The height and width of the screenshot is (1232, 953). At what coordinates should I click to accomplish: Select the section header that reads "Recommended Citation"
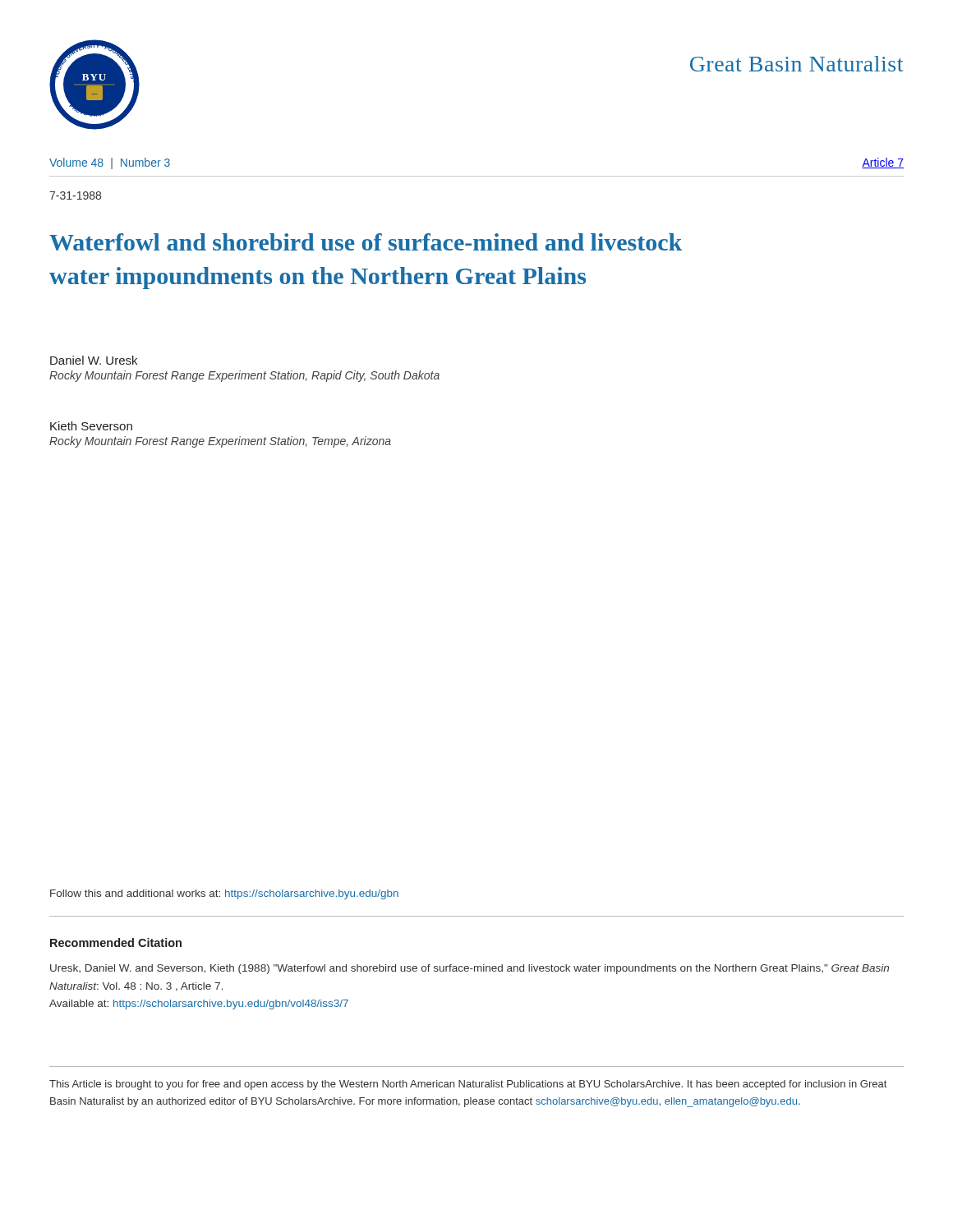tap(116, 943)
